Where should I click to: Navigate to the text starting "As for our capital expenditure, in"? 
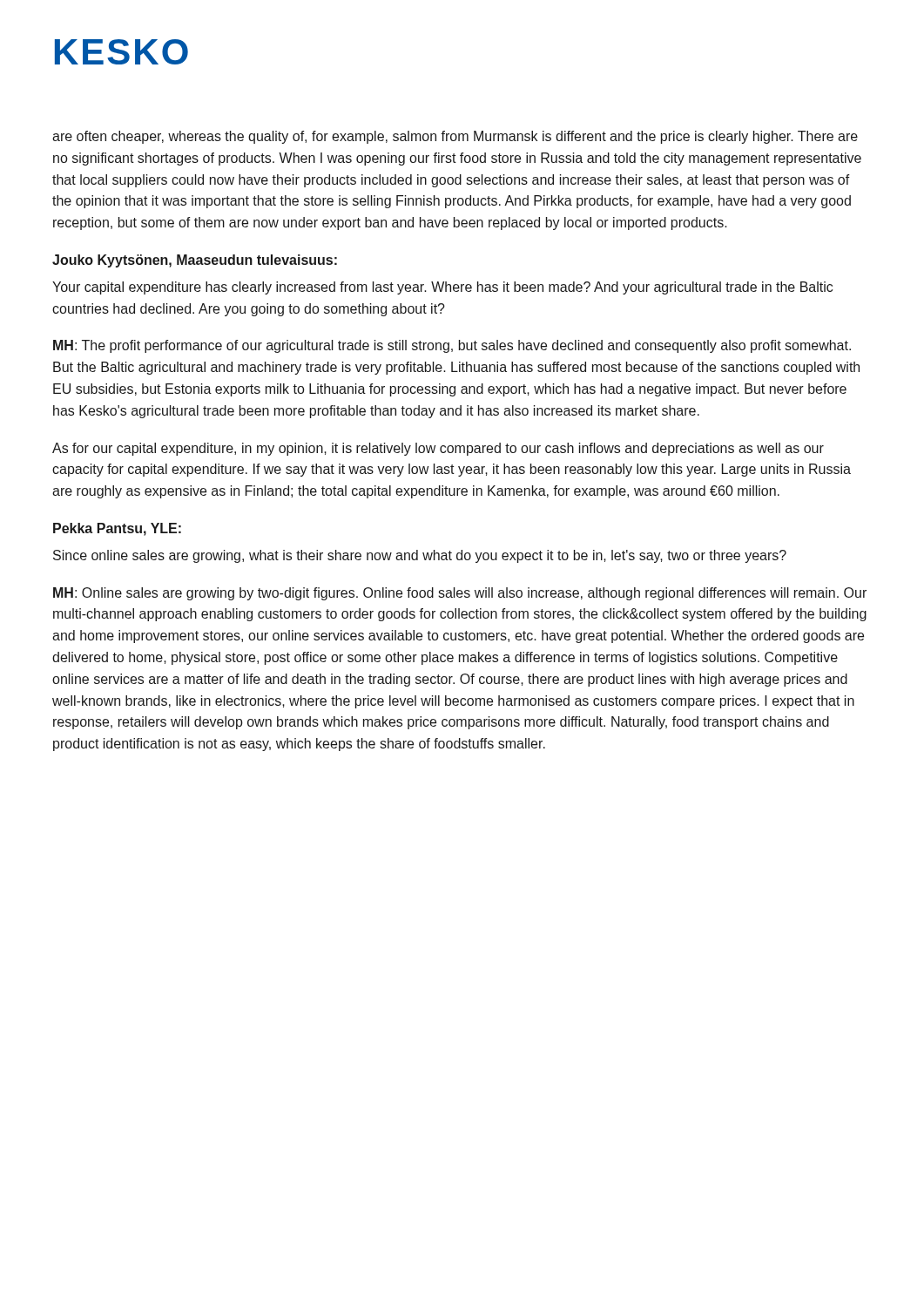452,469
